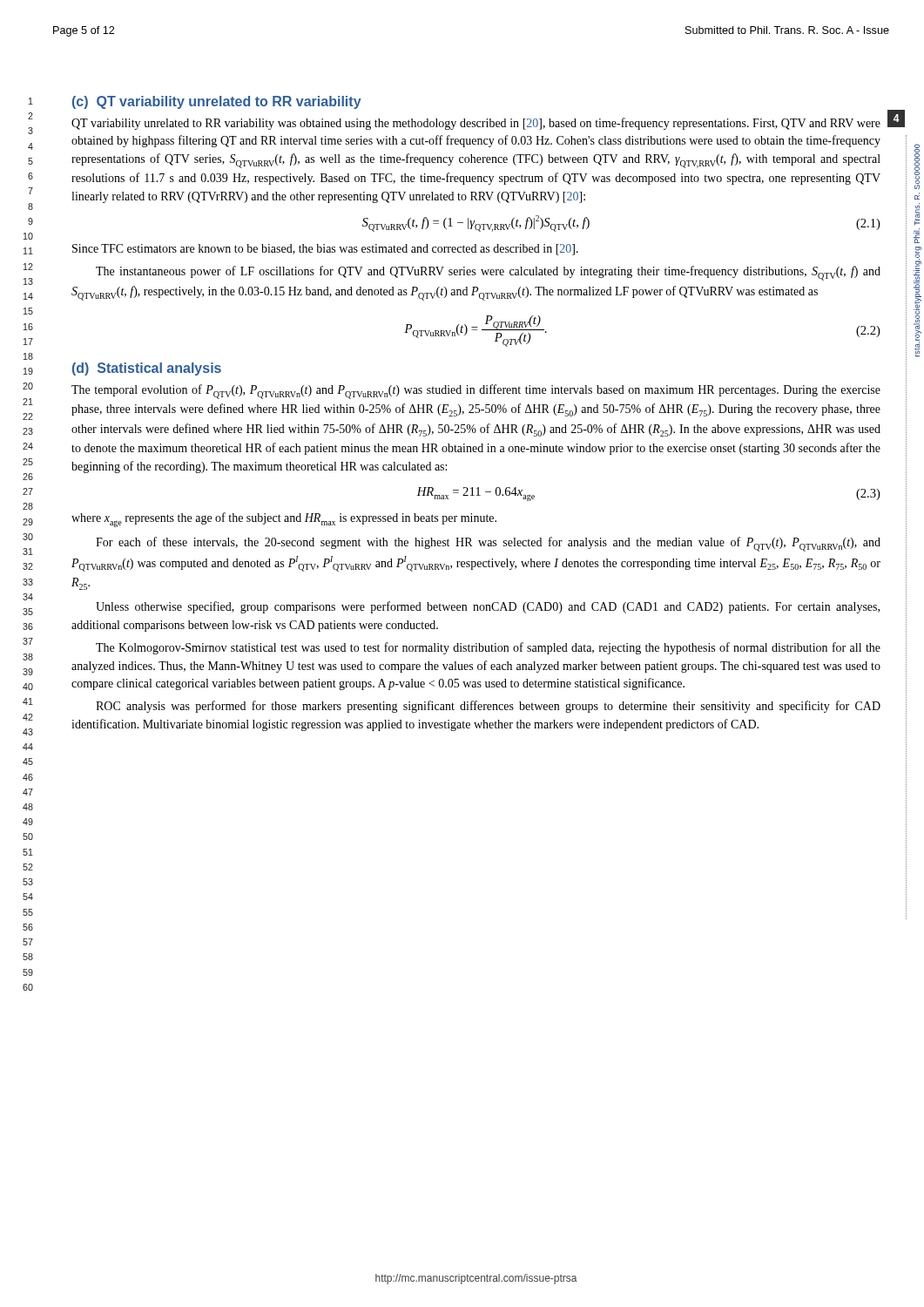Locate the region starting "The temporal evolution"
This screenshot has width=924, height=1307.
point(476,428)
